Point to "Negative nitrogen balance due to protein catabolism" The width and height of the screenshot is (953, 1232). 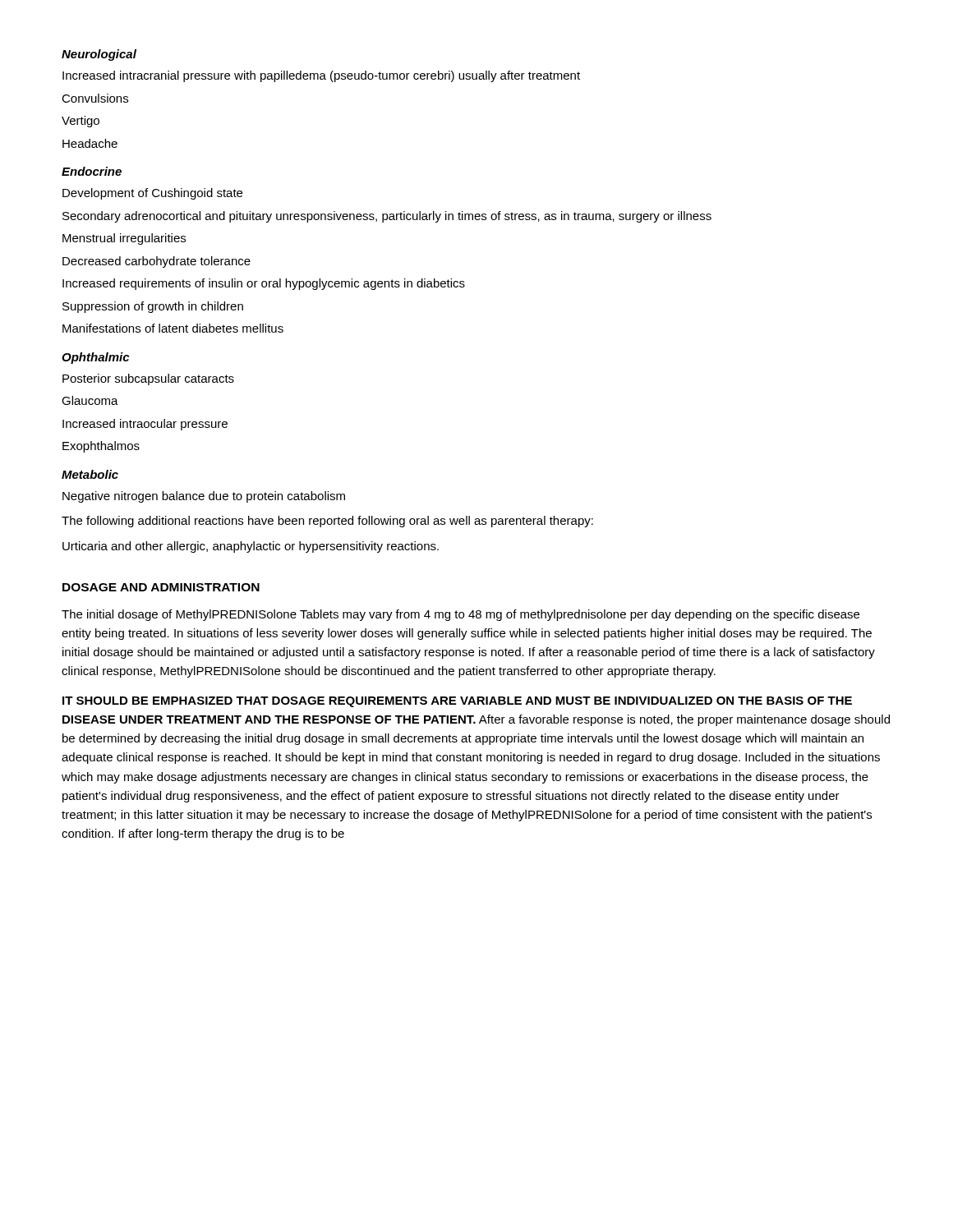point(204,495)
